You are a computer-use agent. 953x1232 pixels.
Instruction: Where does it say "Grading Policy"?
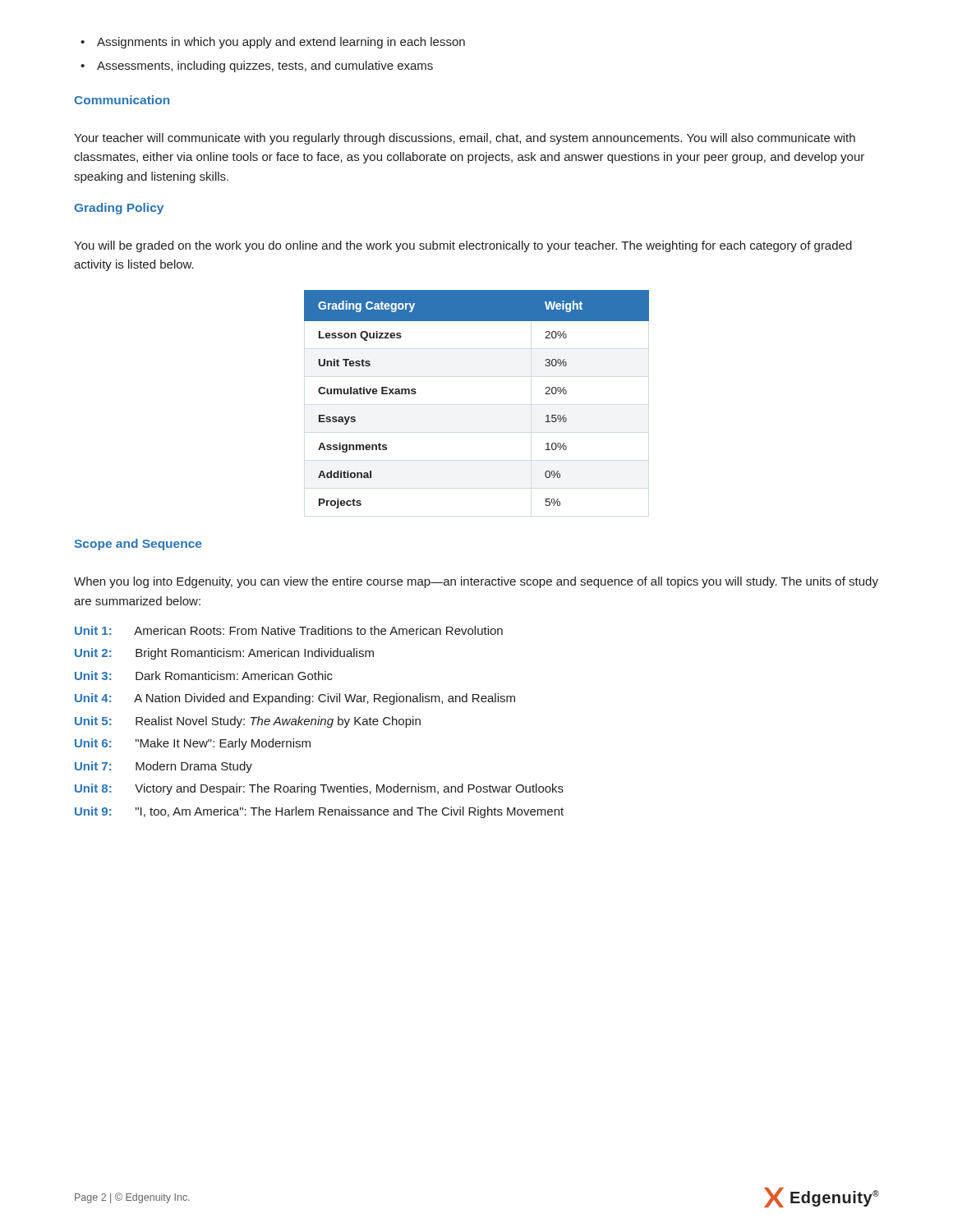(x=119, y=208)
